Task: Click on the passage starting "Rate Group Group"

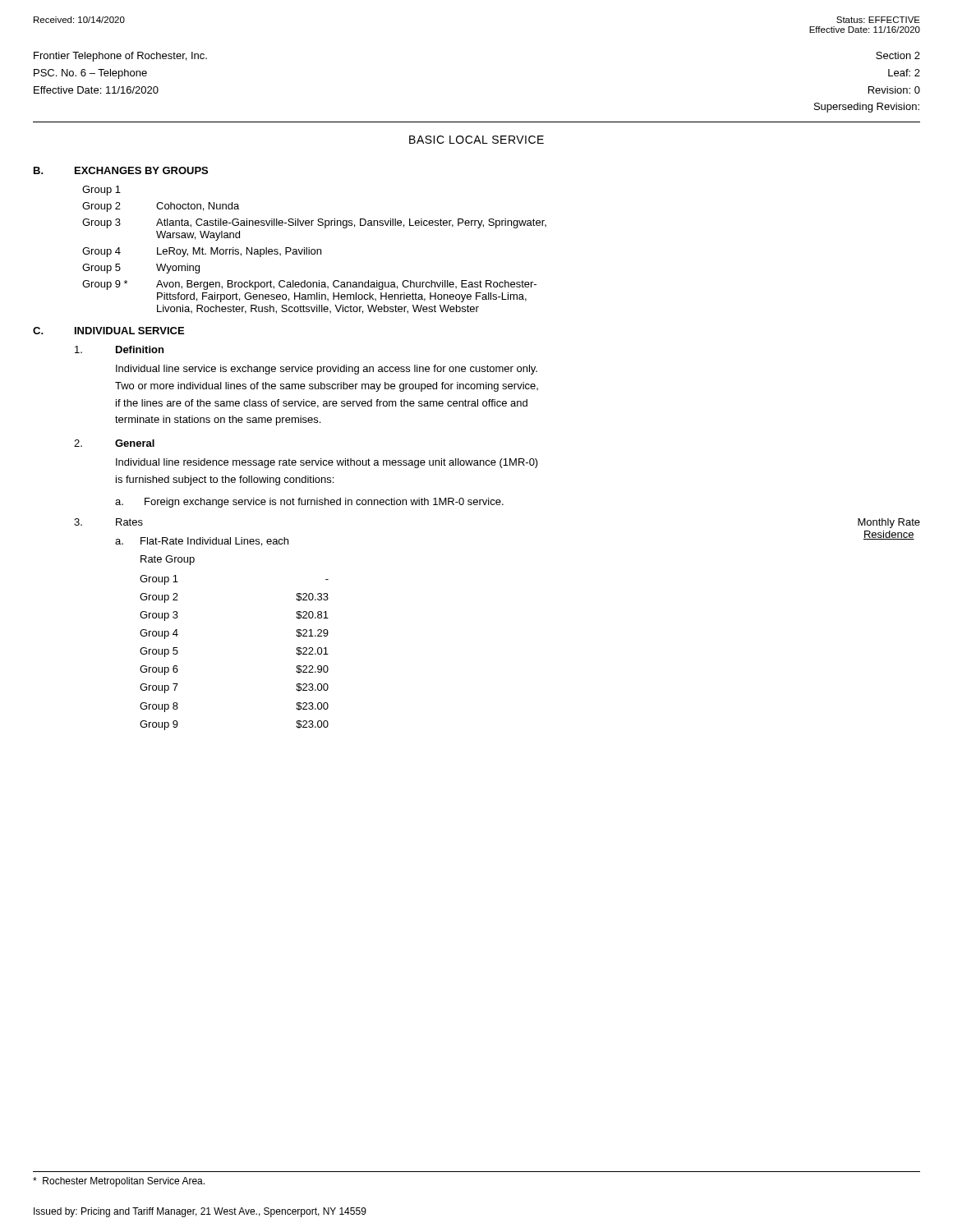Action: pyautogui.click(x=168, y=560)
